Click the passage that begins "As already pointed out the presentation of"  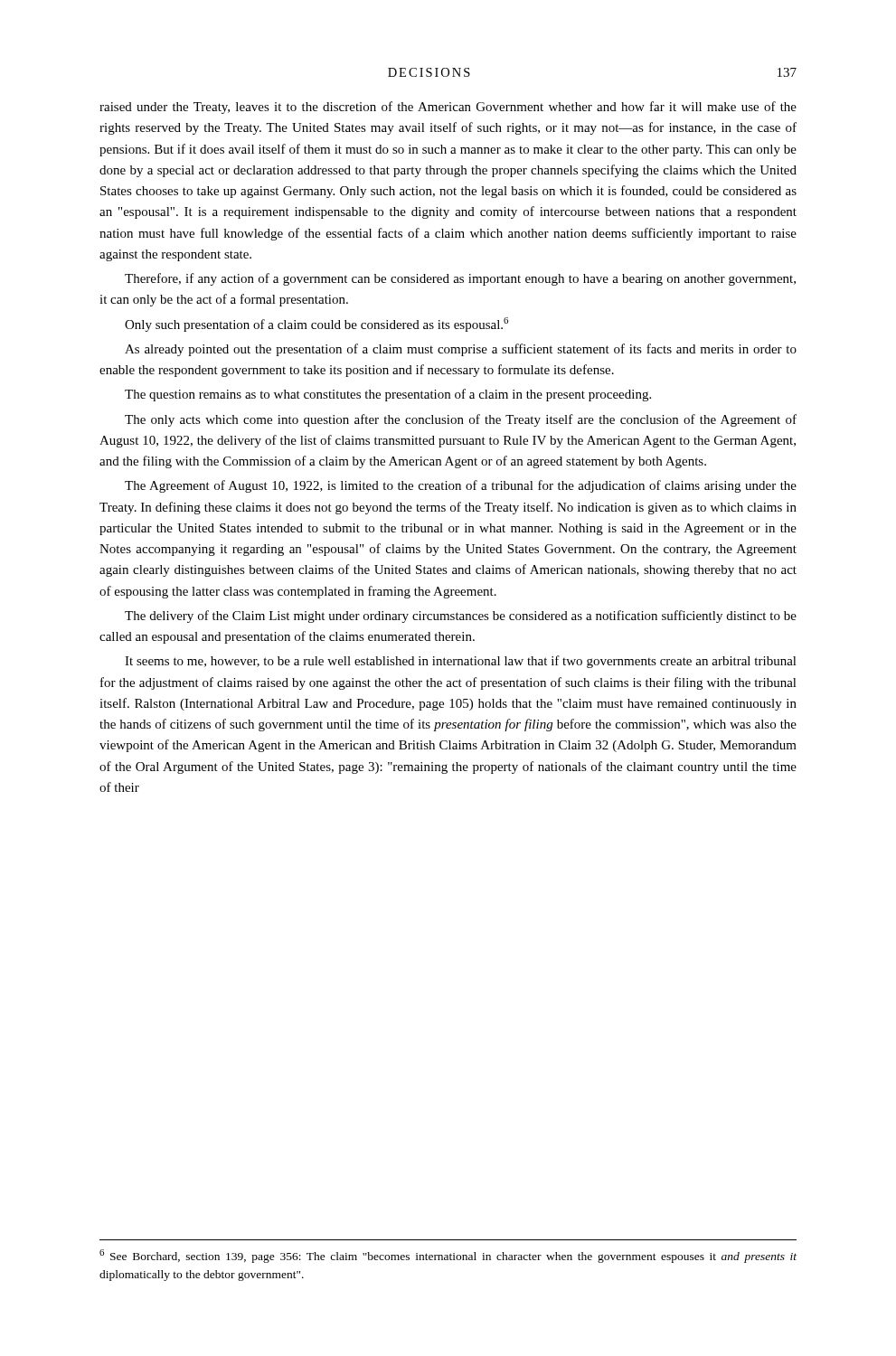tap(448, 360)
